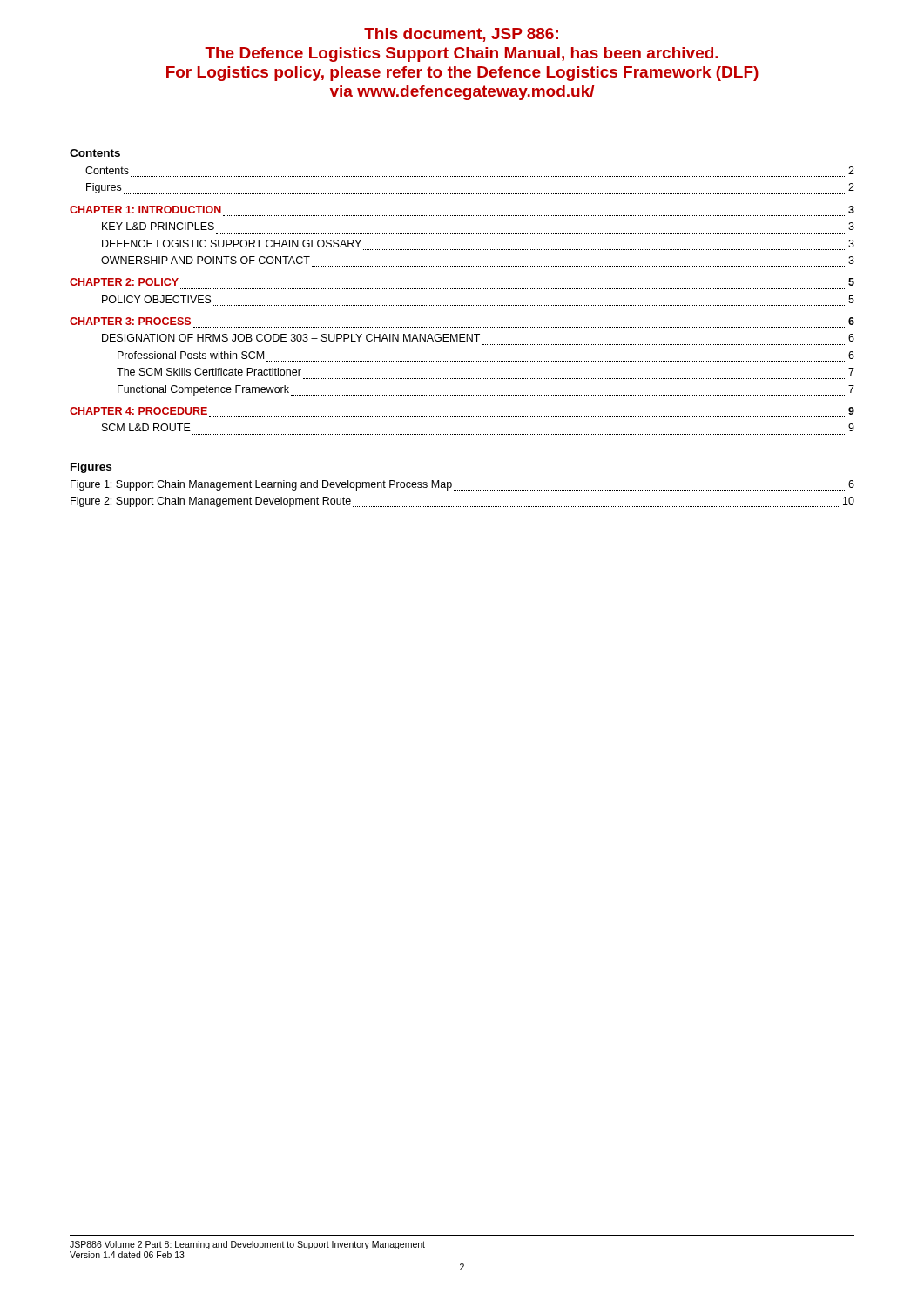
Task: Locate the element starting "Professional Posts within SCM 6"
Action: 486,356
